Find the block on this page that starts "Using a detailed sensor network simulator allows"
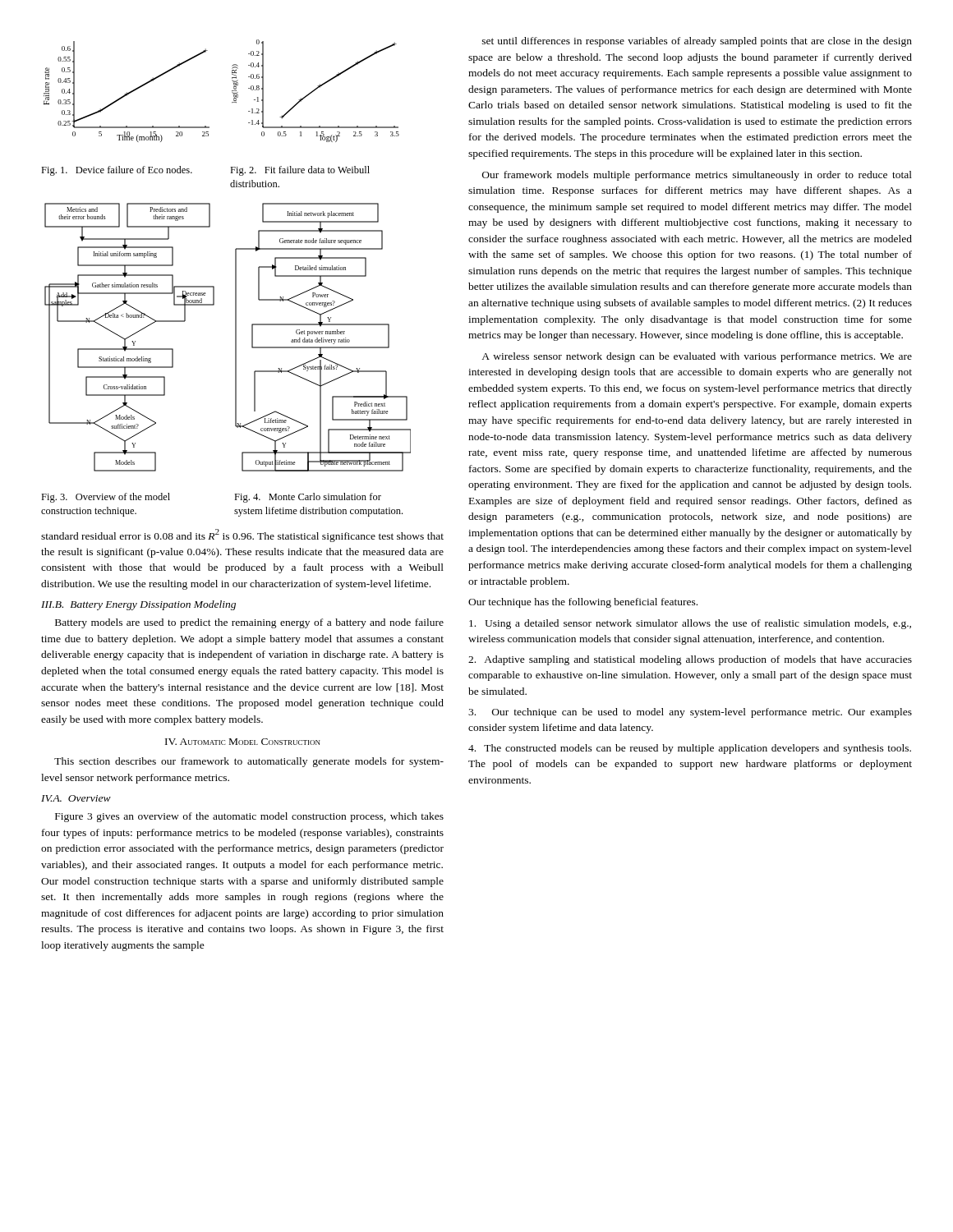Screen dimensions: 1232x953 [690, 631]
